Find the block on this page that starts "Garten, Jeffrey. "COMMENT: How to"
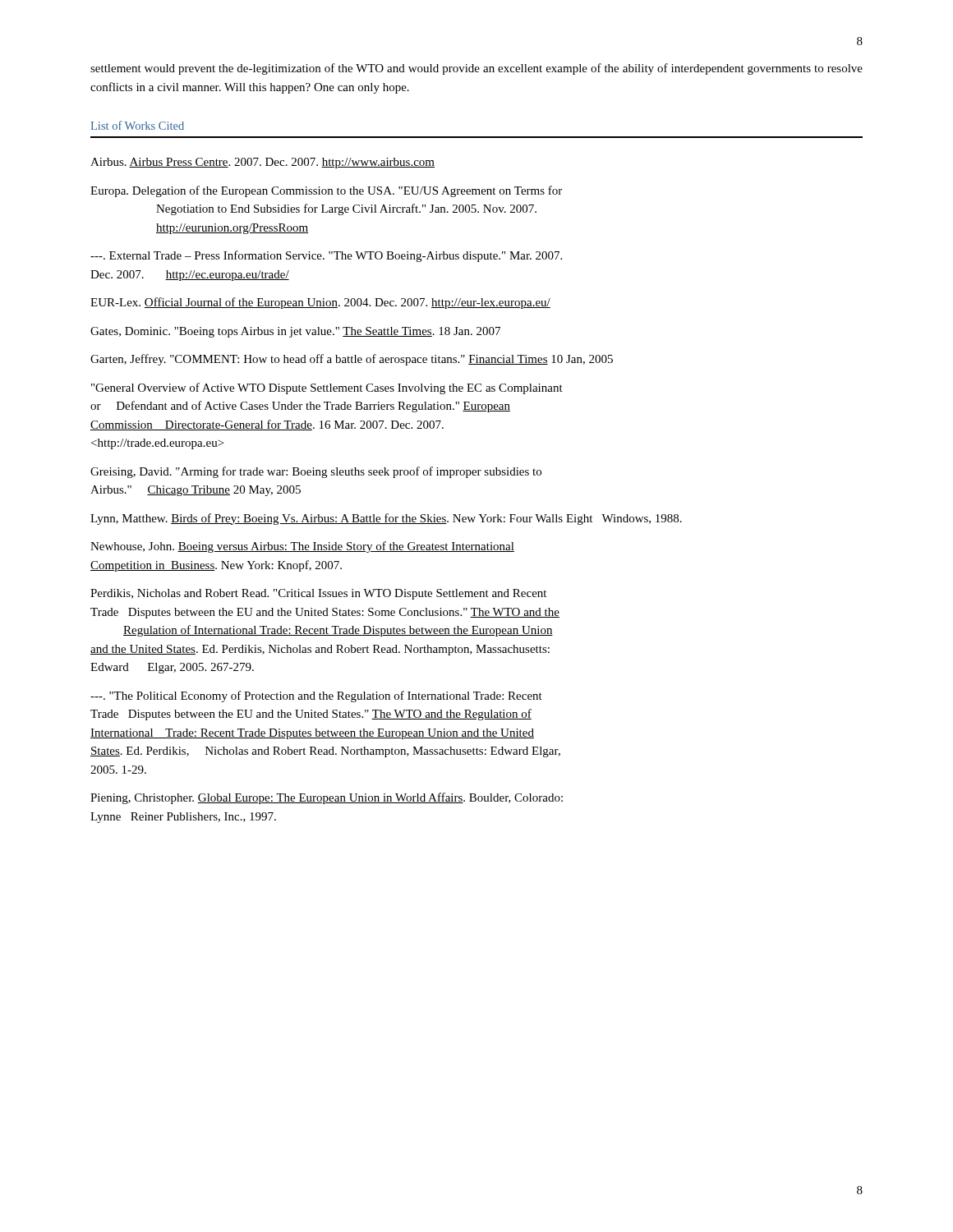The height and width of the screenshot is (1232, 953). click(x=352, y=359)
